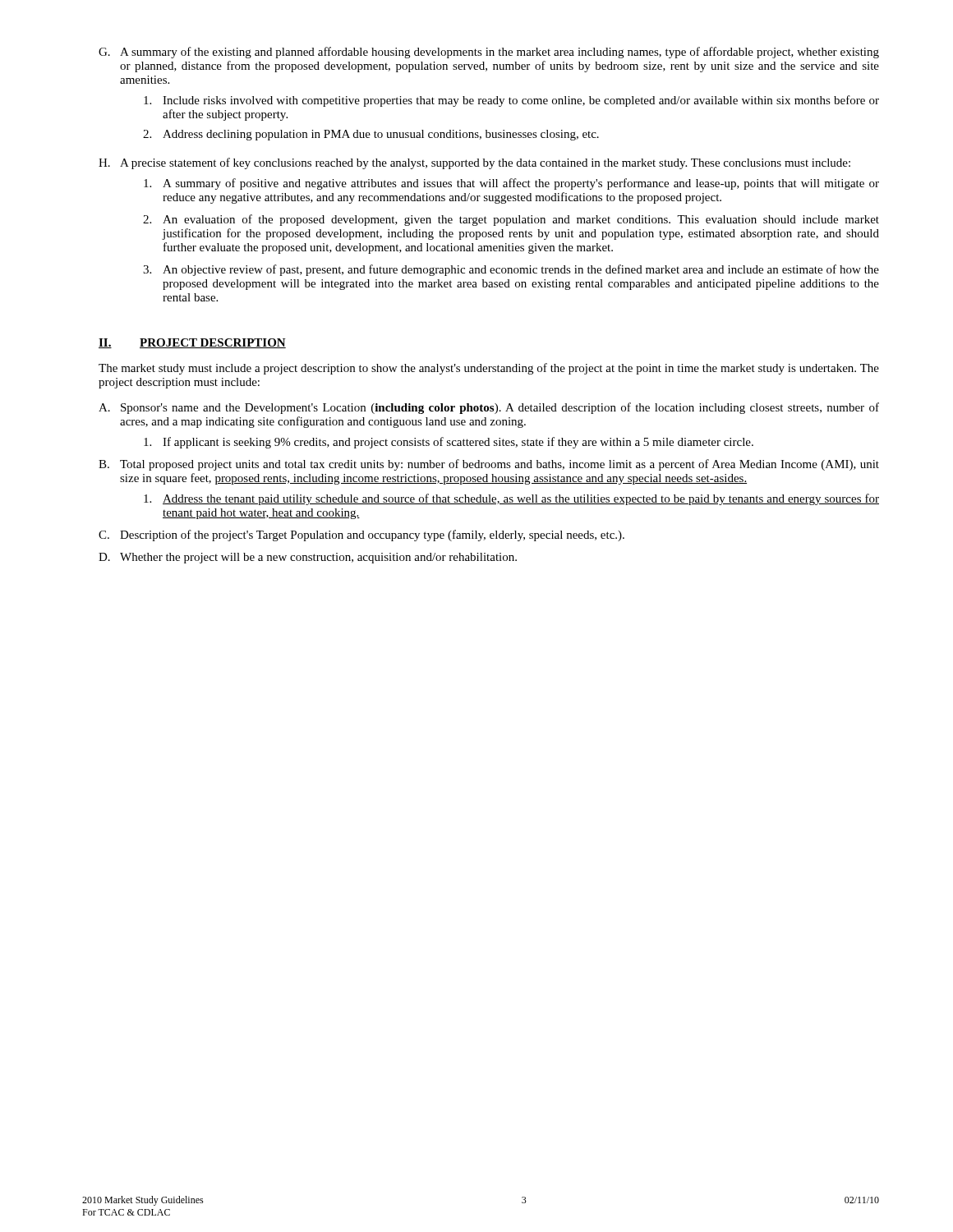Find the block on this page that starts "The market study must include a project description"
The width and height of the screenshot is (953, 1232).
coord(489,375)
